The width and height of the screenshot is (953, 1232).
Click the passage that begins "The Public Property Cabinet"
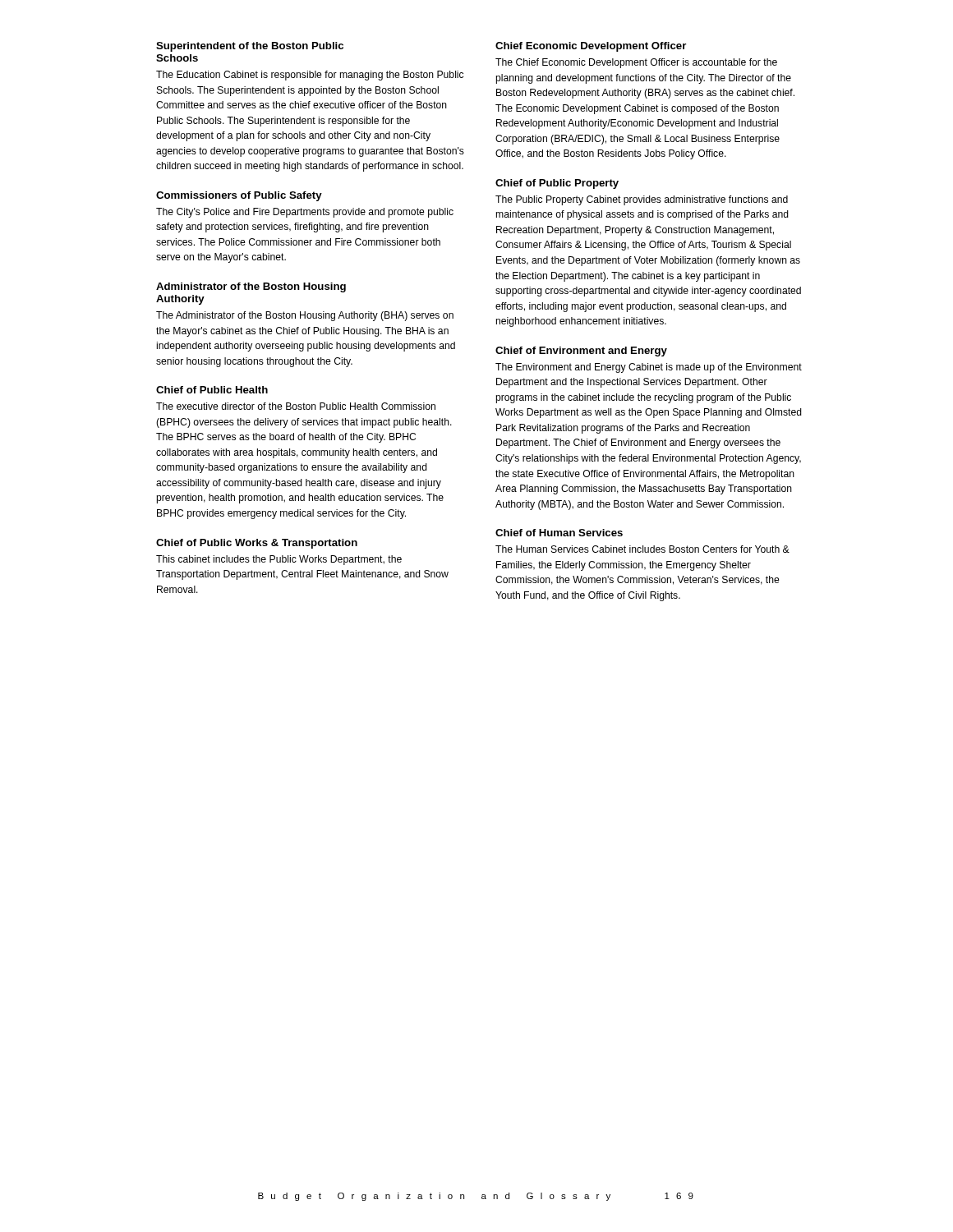pyautogui.click(x=648, y=260)
